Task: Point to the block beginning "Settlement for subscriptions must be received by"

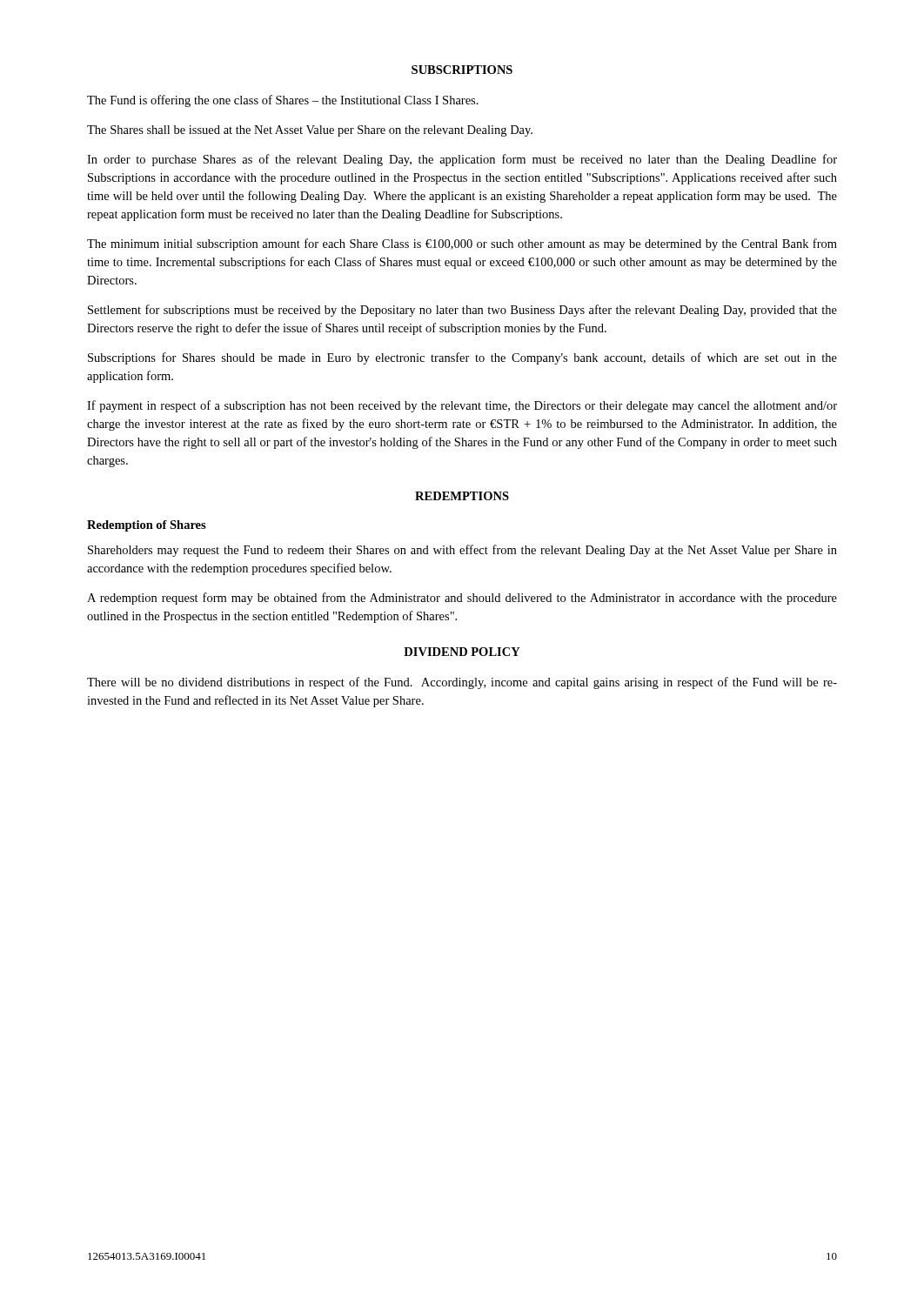Action: [462, 319]
